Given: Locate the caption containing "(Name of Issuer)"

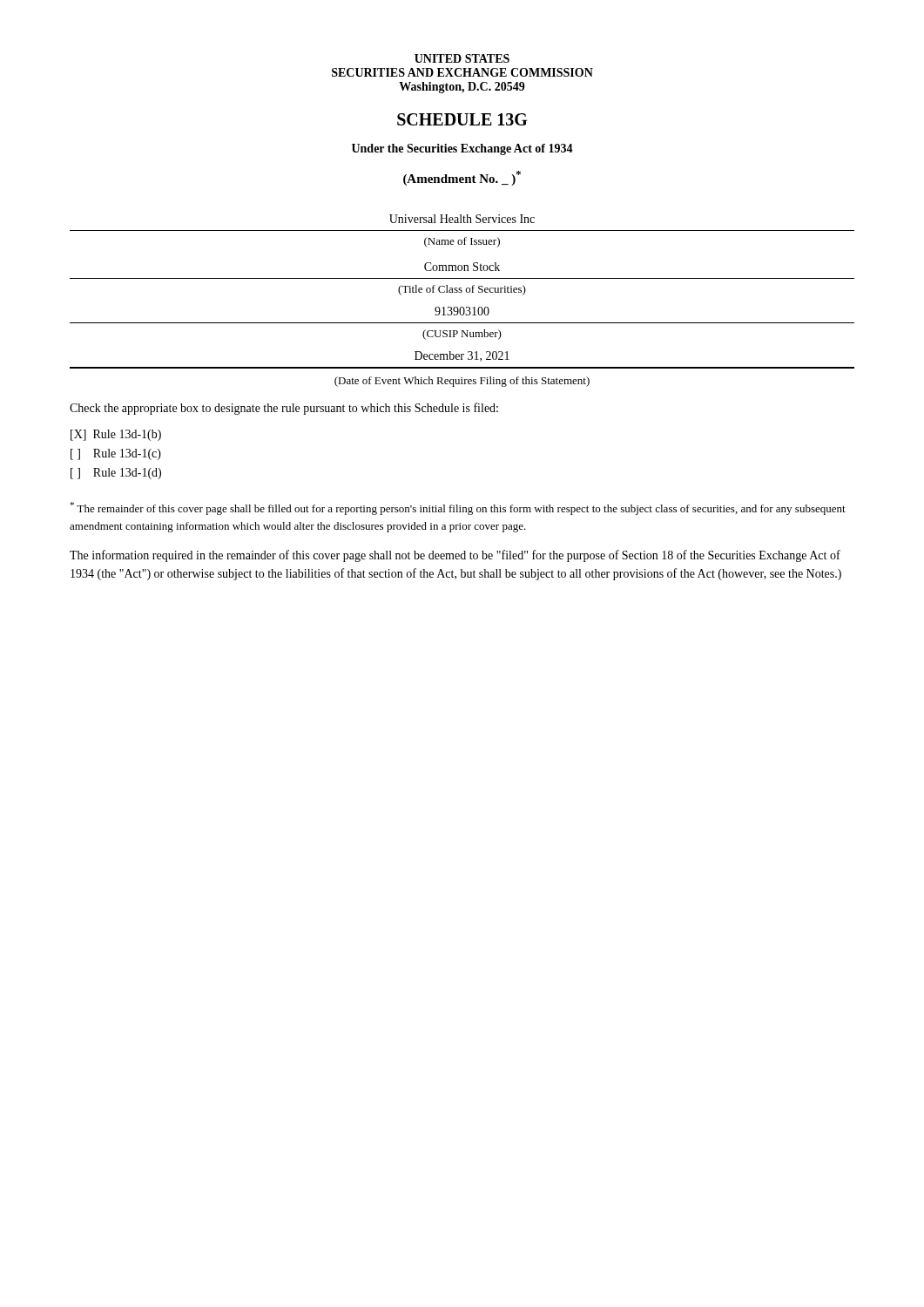Looking at the screenshot, I should pos(462,241).
